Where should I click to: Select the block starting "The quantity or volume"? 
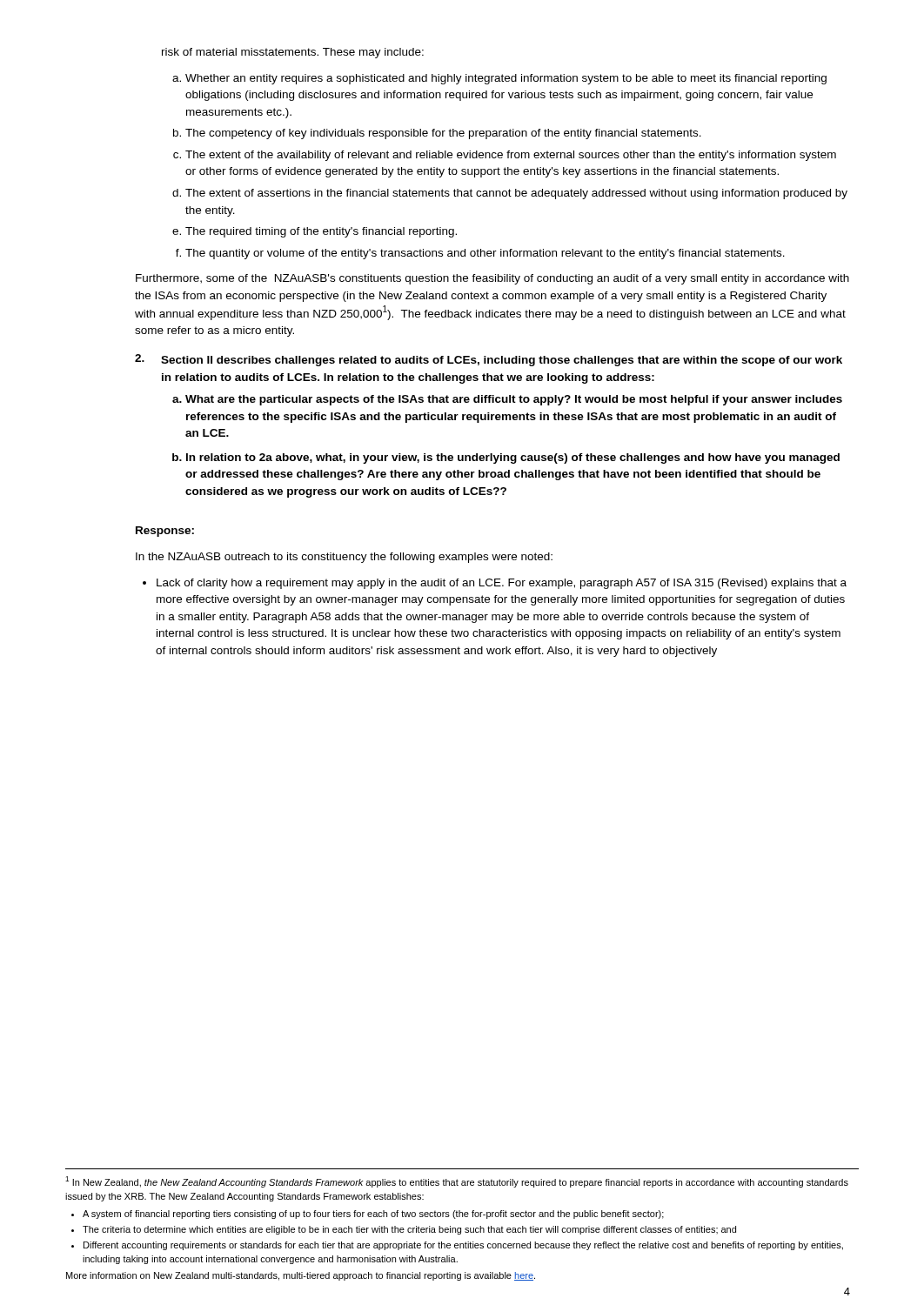[485, 252]
